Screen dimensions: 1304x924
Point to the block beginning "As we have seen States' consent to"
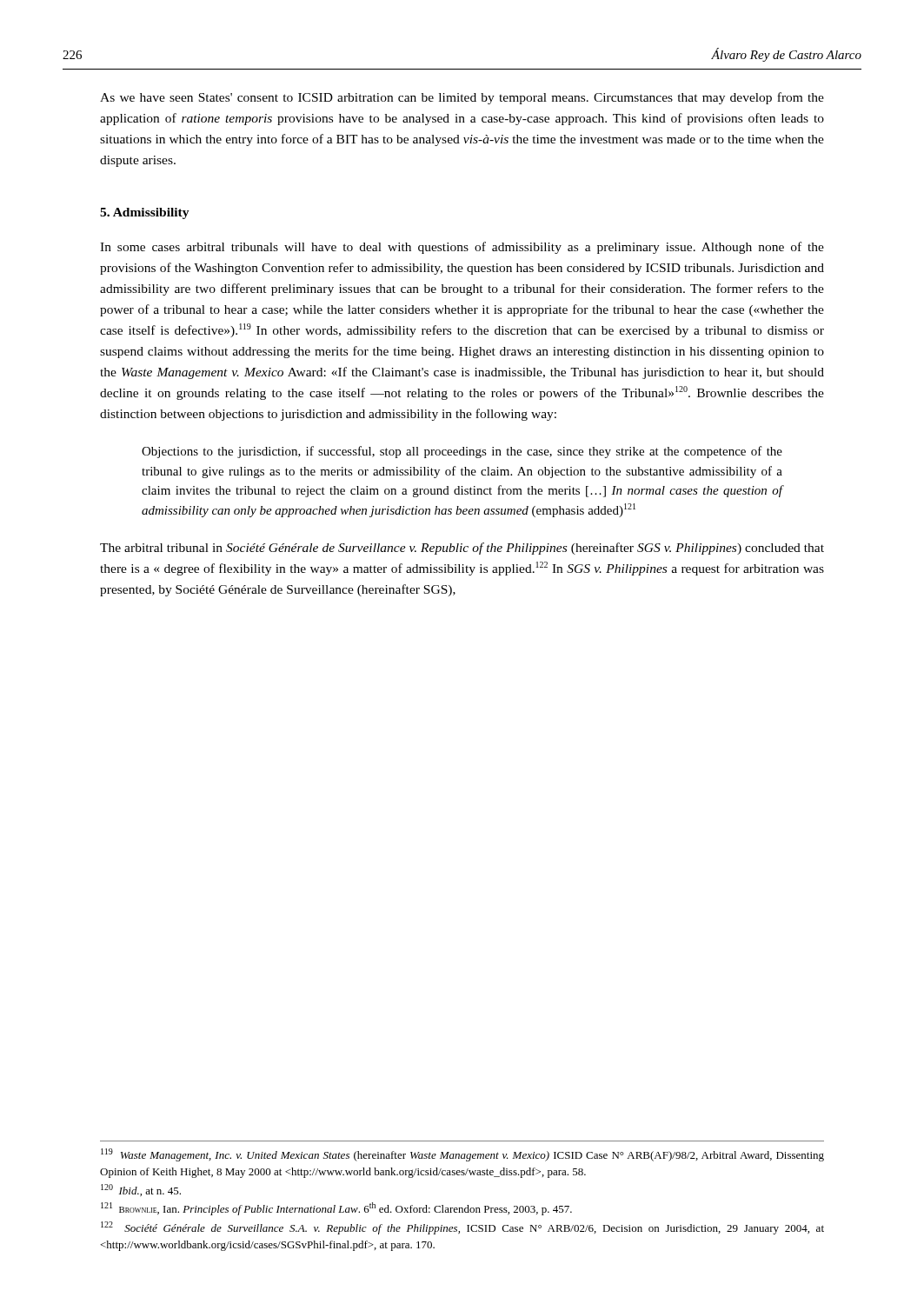pyautogui.click(x=462, y=128)
